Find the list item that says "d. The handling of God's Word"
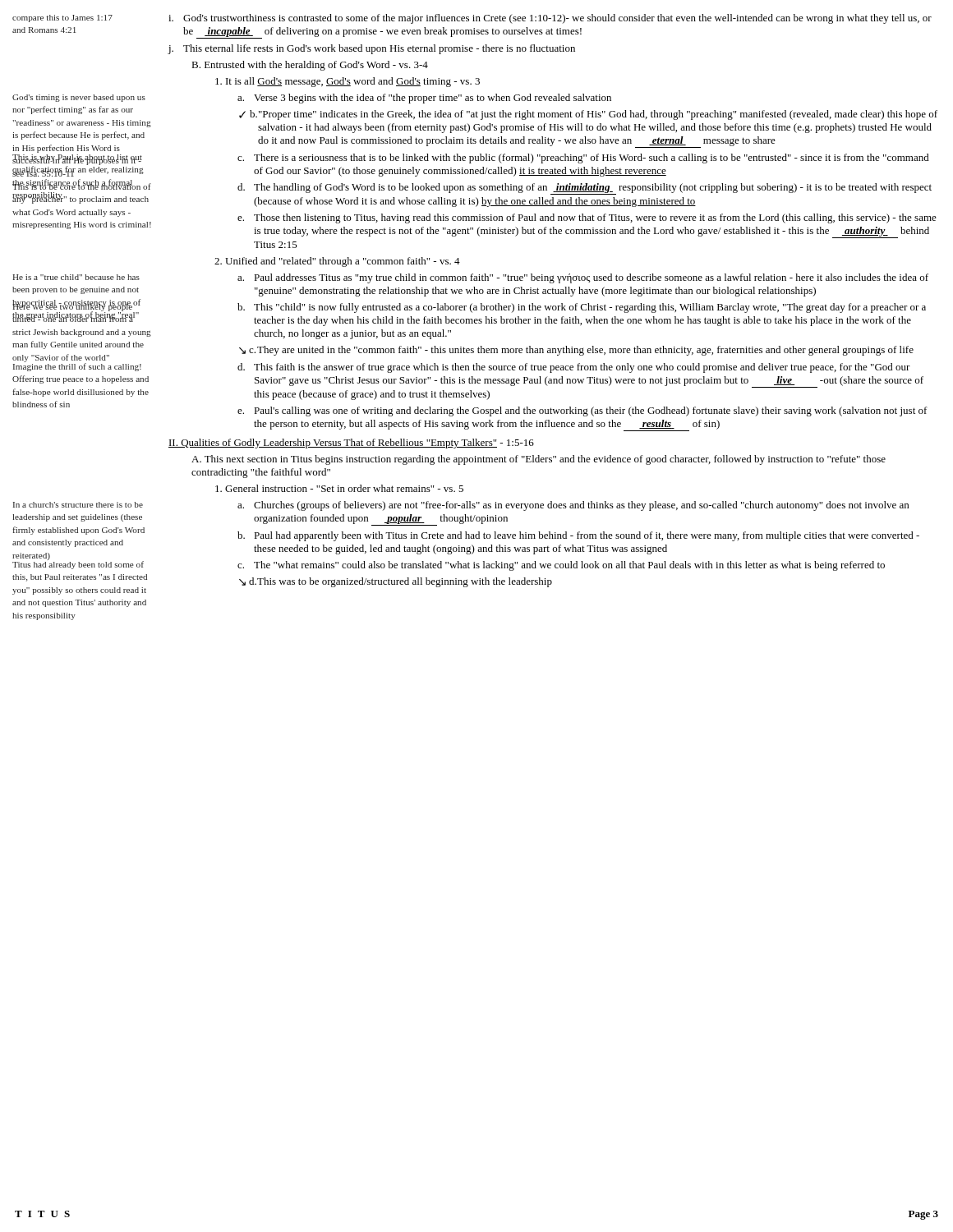The width and height of the screenshot is (953, 1232). (588, 194)
